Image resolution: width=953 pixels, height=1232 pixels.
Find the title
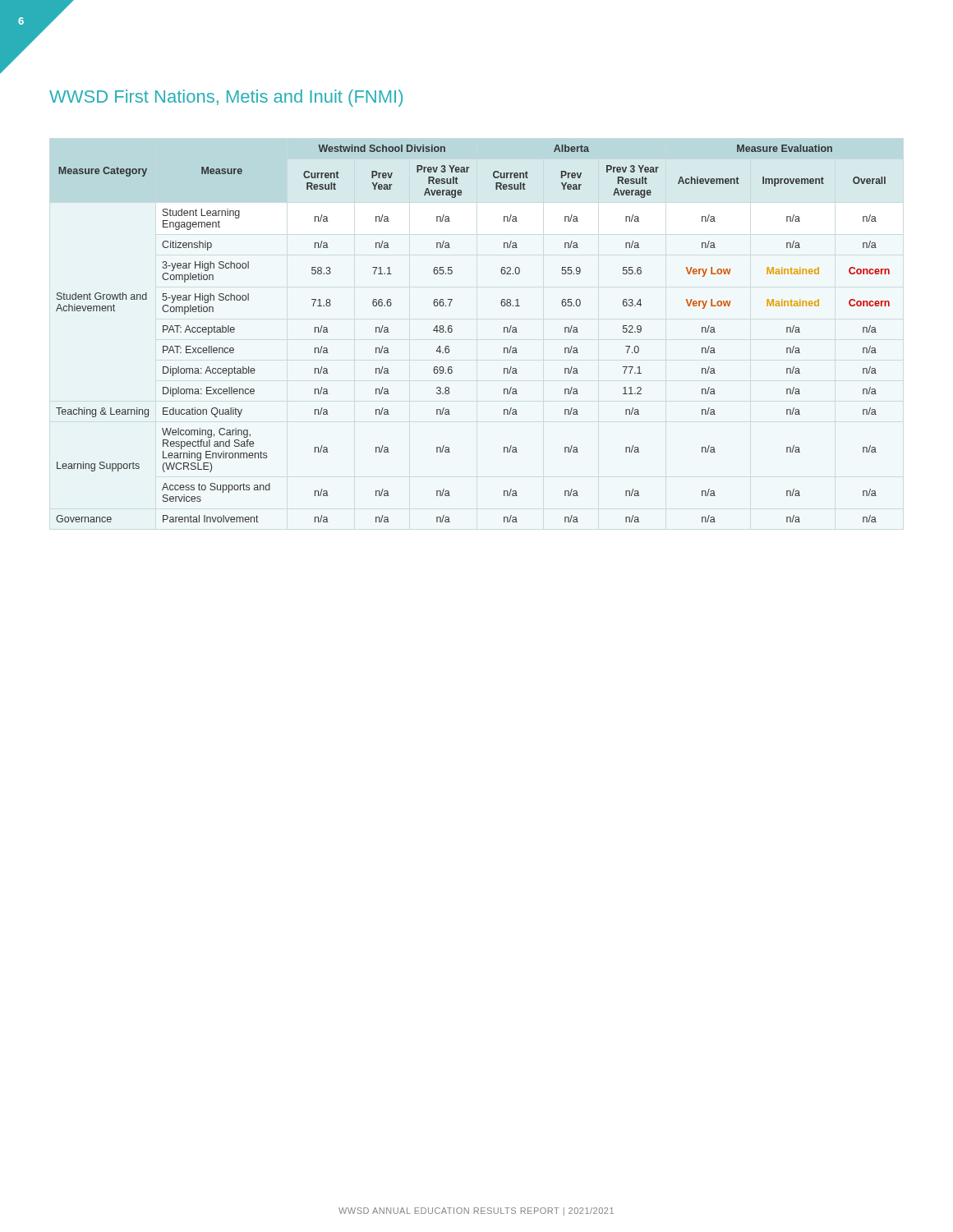(227, 97)
